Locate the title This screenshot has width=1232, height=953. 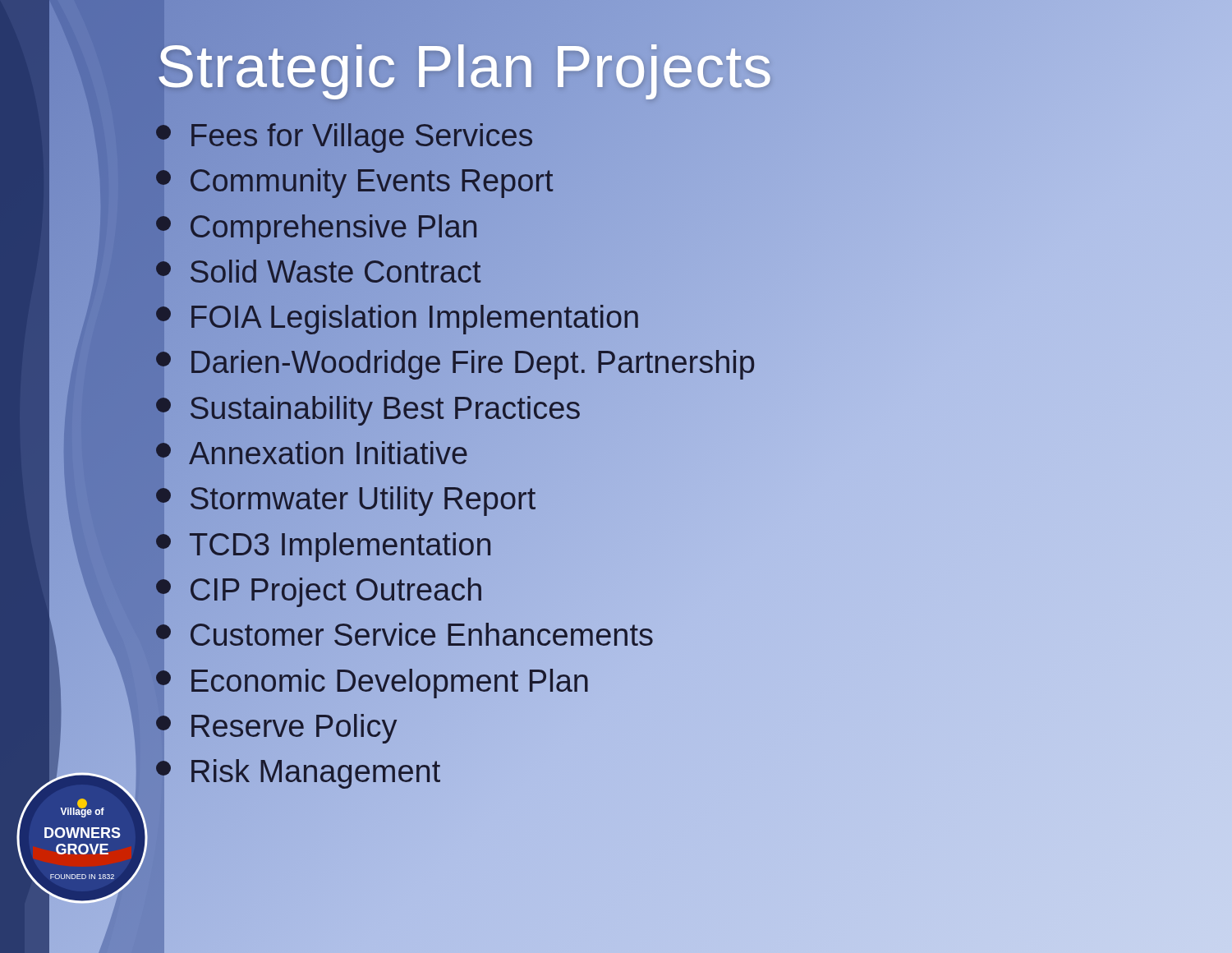tap(465, 67)
